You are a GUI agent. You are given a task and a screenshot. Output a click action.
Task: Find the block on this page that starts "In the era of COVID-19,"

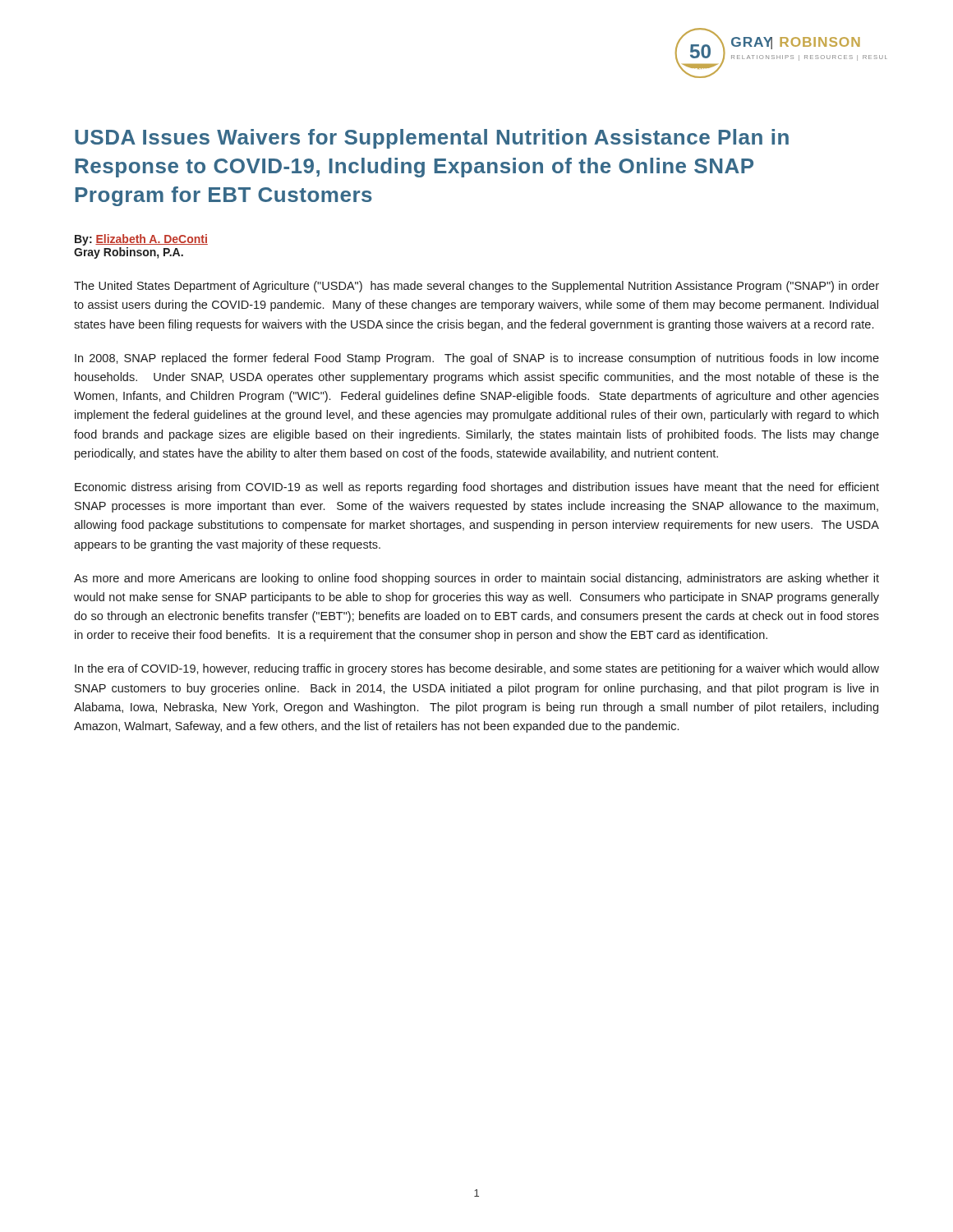476,697
